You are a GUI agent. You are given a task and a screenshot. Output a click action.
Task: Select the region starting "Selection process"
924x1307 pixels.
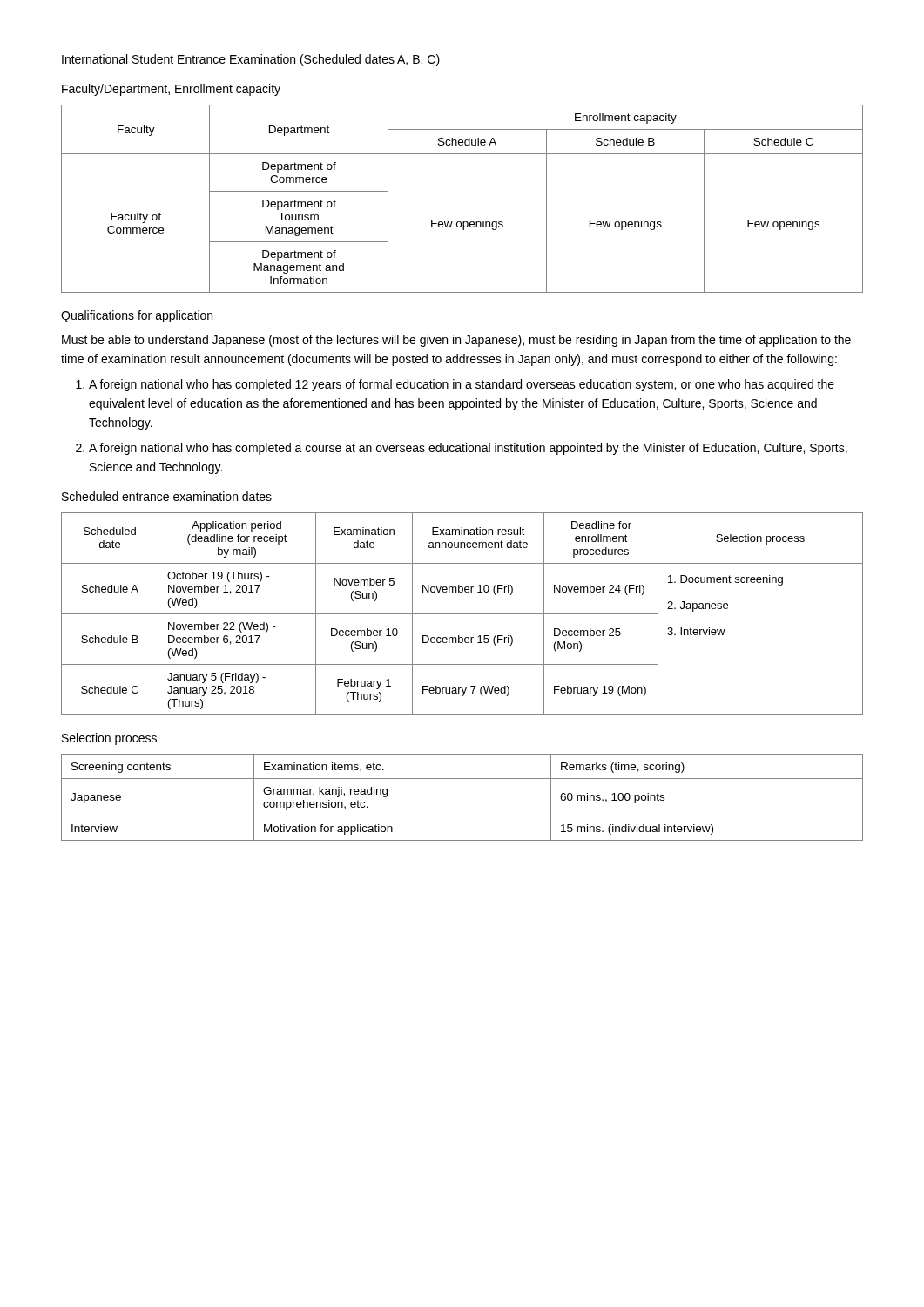tap(109, 738)
